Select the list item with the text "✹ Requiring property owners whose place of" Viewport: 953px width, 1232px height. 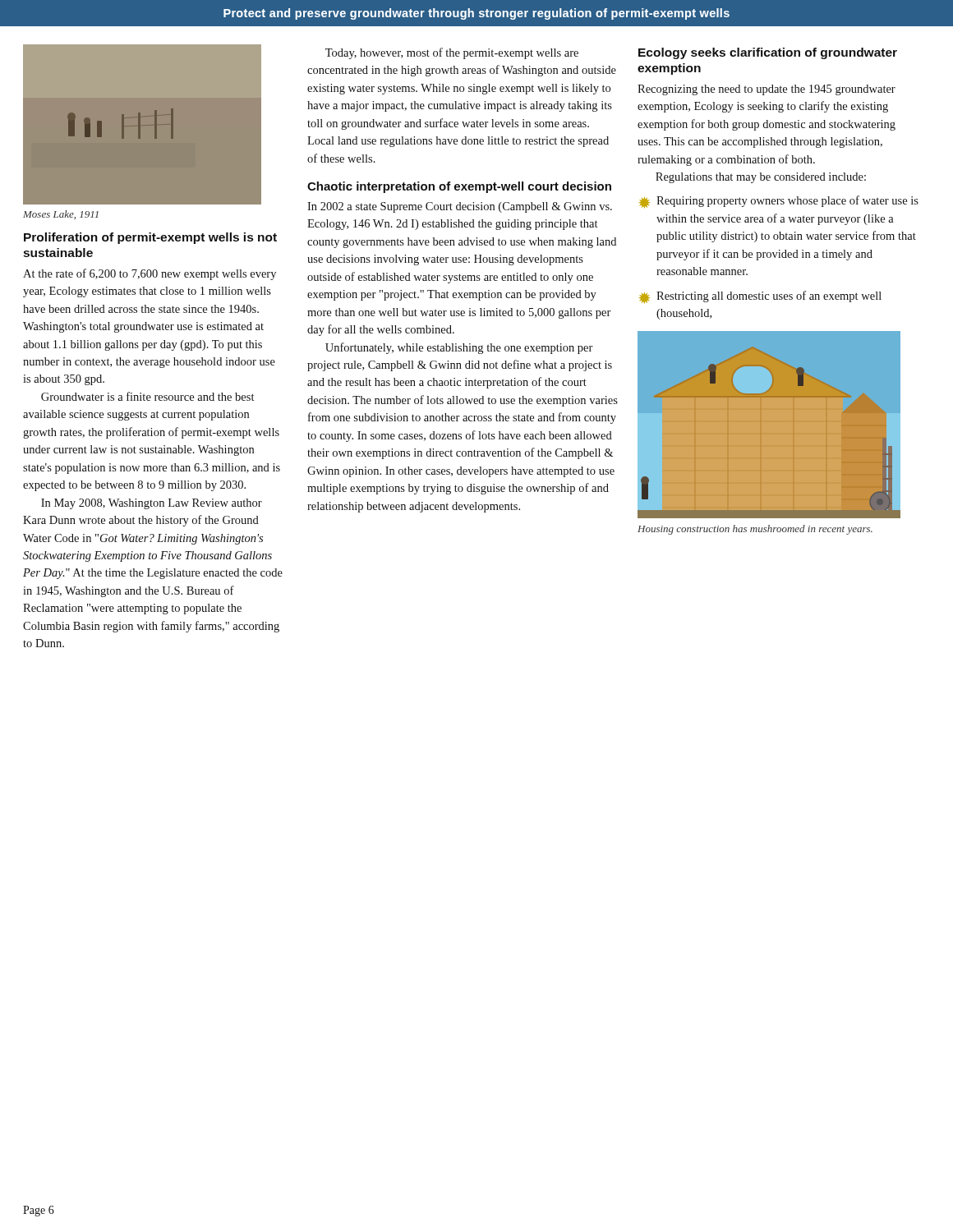coord(779,237)
